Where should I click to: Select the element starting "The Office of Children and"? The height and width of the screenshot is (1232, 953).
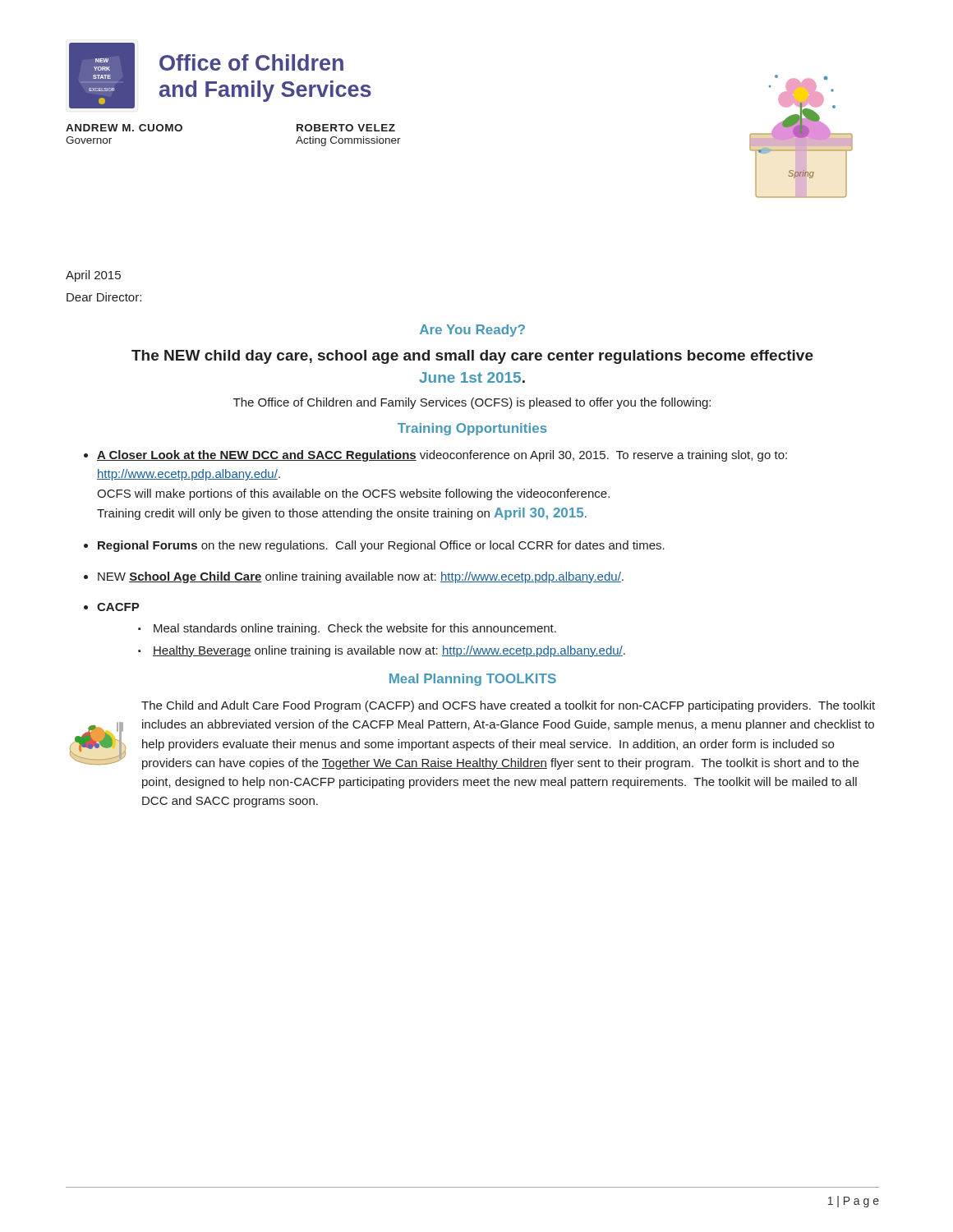472,402
